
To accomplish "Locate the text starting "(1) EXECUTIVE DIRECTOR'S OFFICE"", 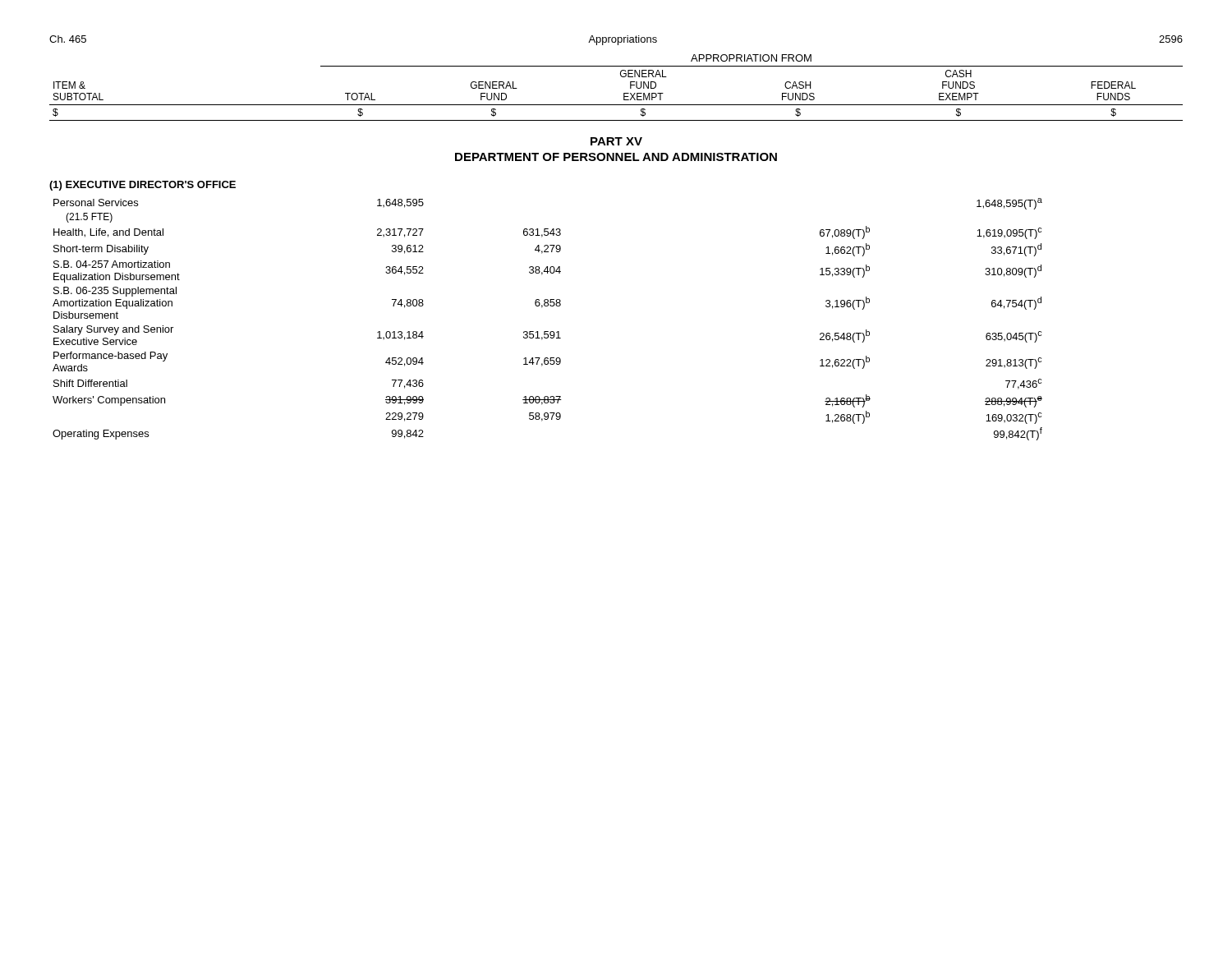I will coord(143,184).
